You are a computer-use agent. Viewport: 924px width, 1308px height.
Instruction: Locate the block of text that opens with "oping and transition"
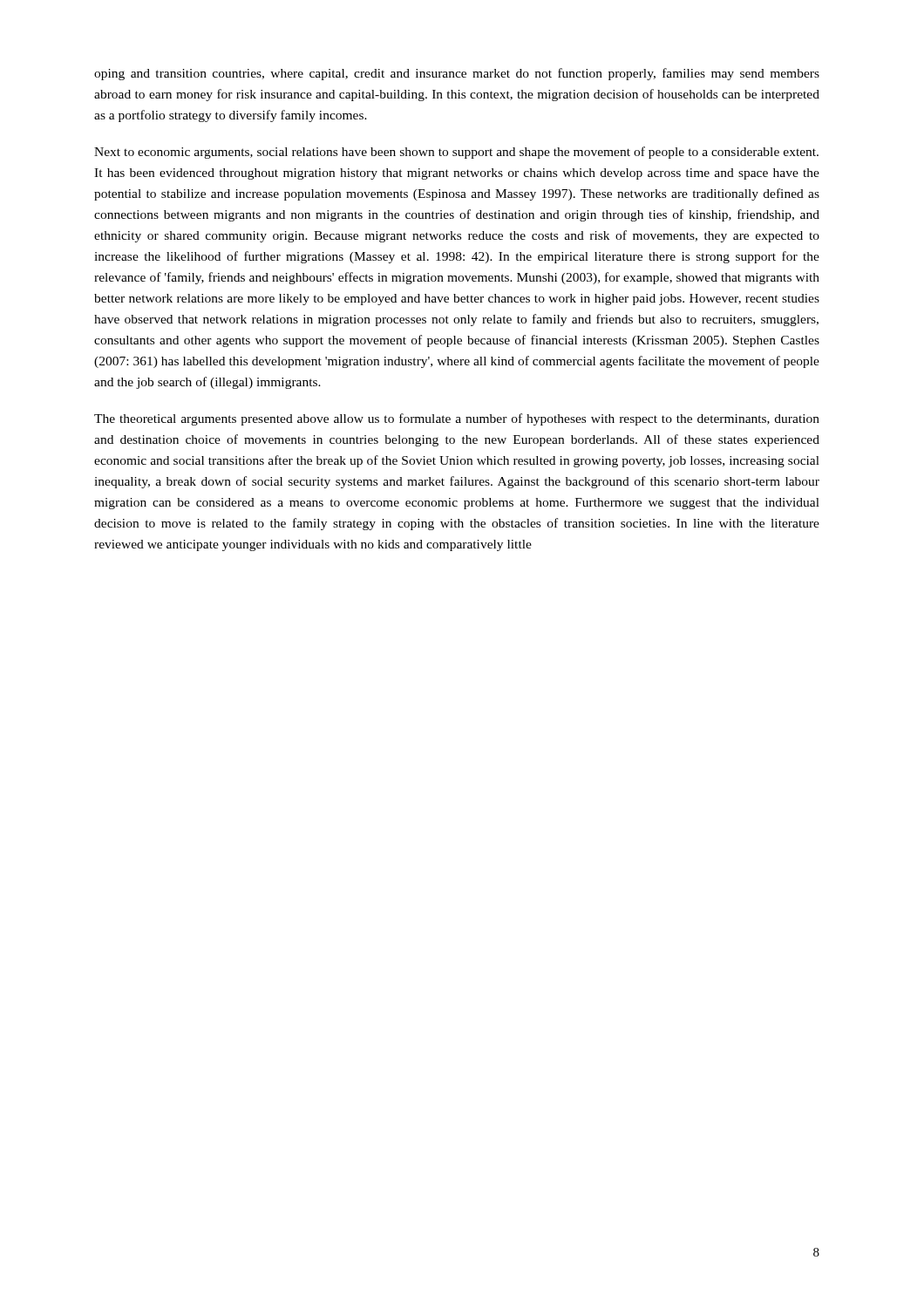pyautogui.click(x=457, y=94)
